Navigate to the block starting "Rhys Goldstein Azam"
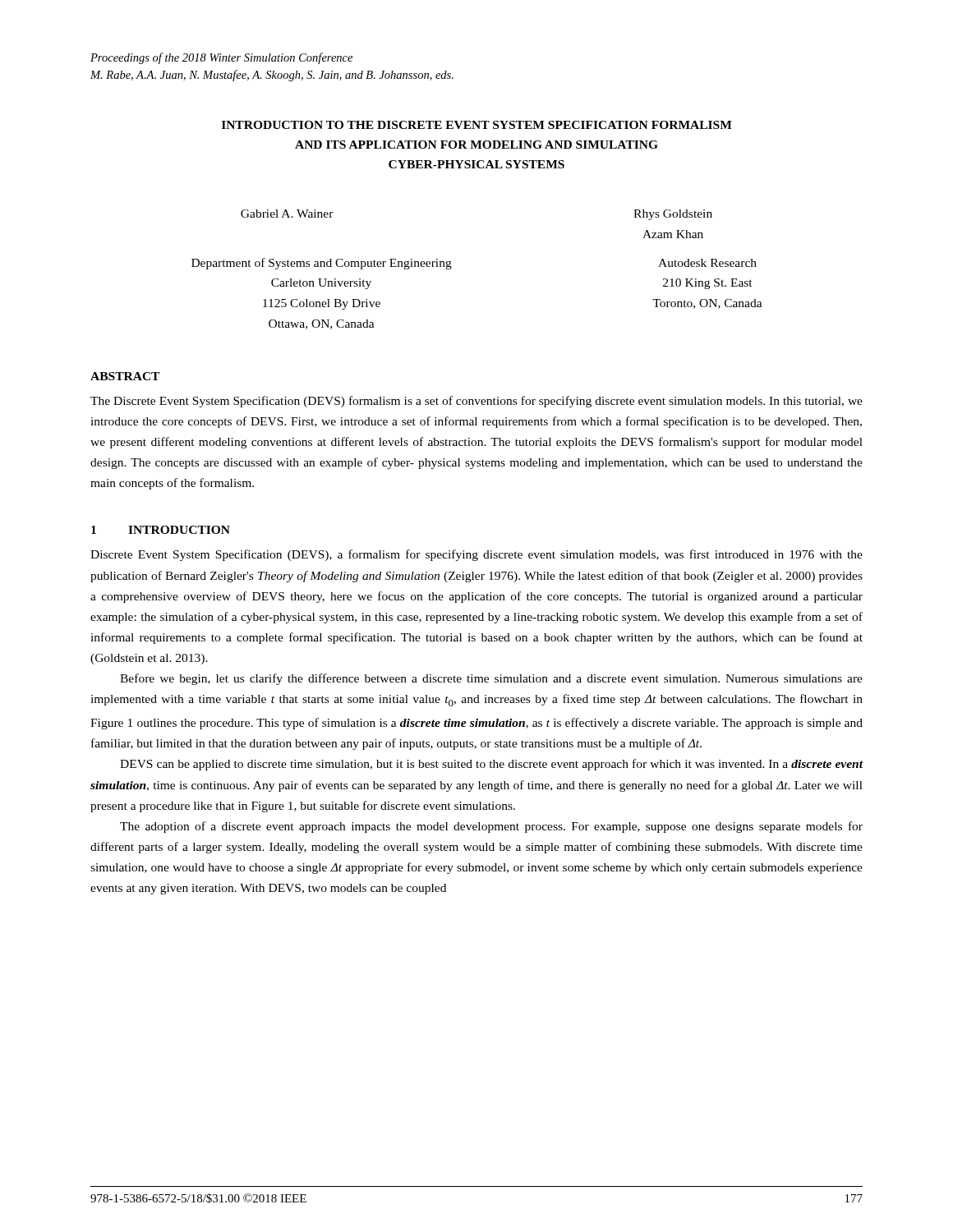 pos(673,223)
